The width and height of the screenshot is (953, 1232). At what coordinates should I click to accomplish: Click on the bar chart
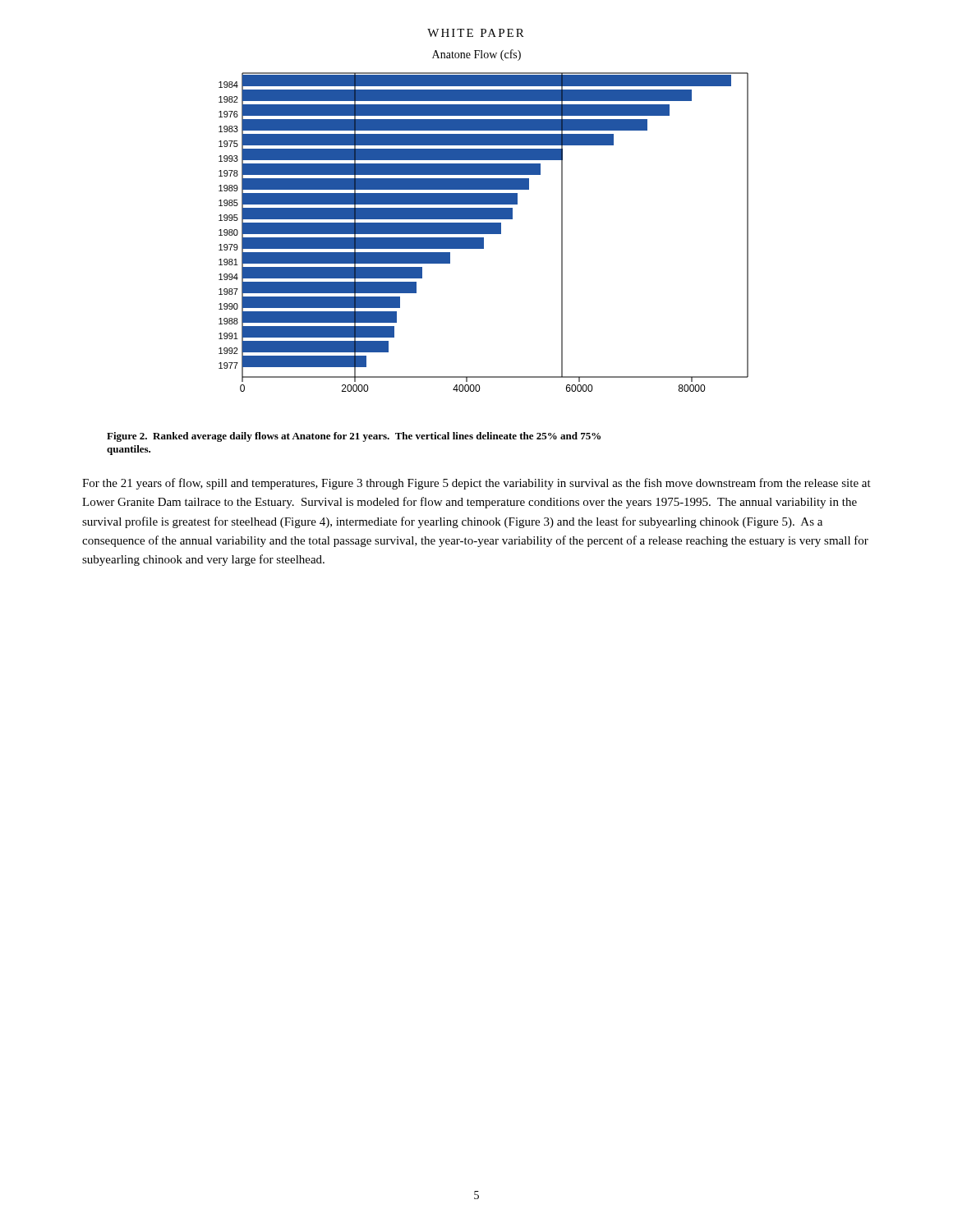476,235
